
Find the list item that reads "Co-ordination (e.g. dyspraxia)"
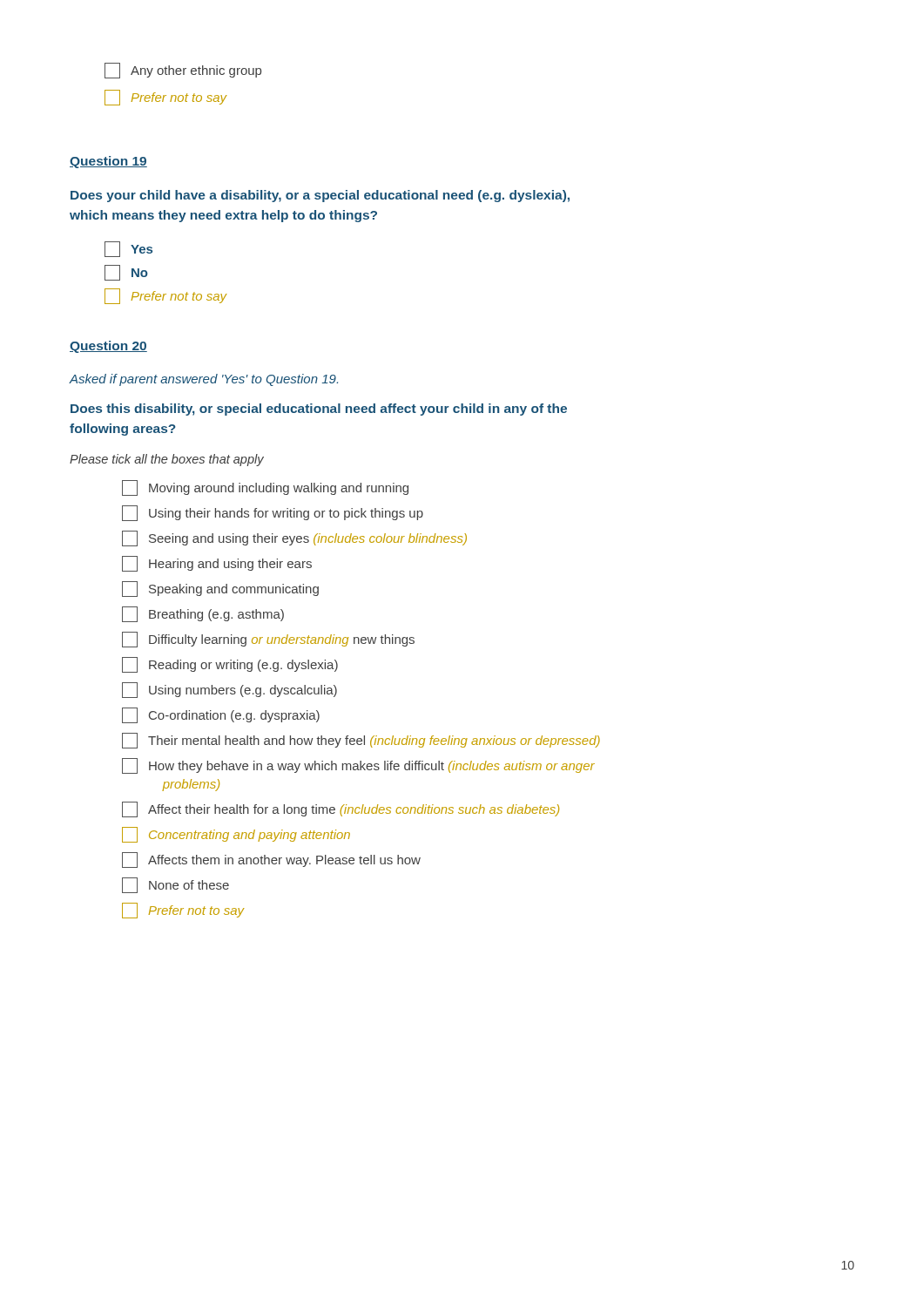point(221,715)
